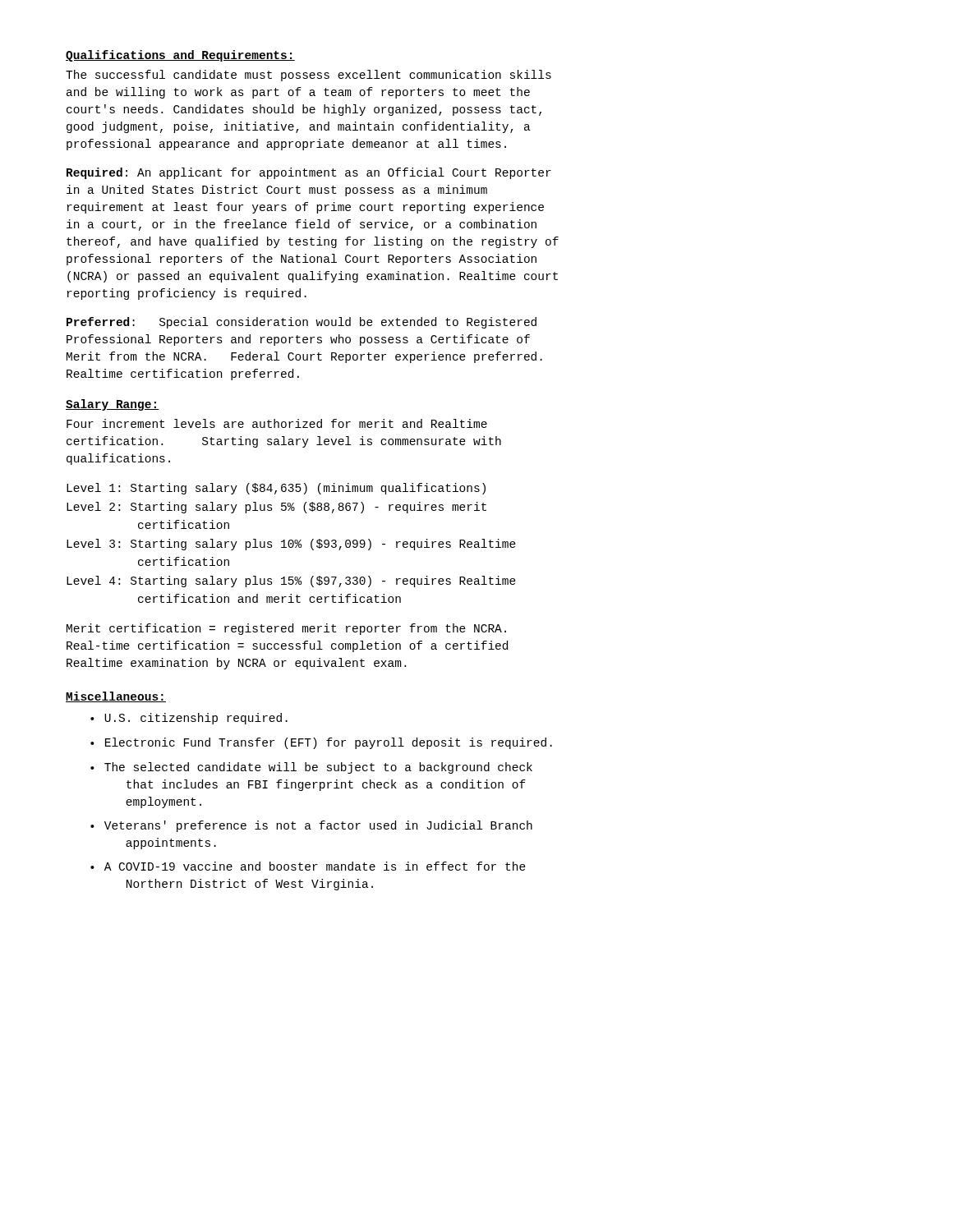Navigate to the element starting "Salary Range:"
Screen dimensions: 1232x953
[112, 405]
